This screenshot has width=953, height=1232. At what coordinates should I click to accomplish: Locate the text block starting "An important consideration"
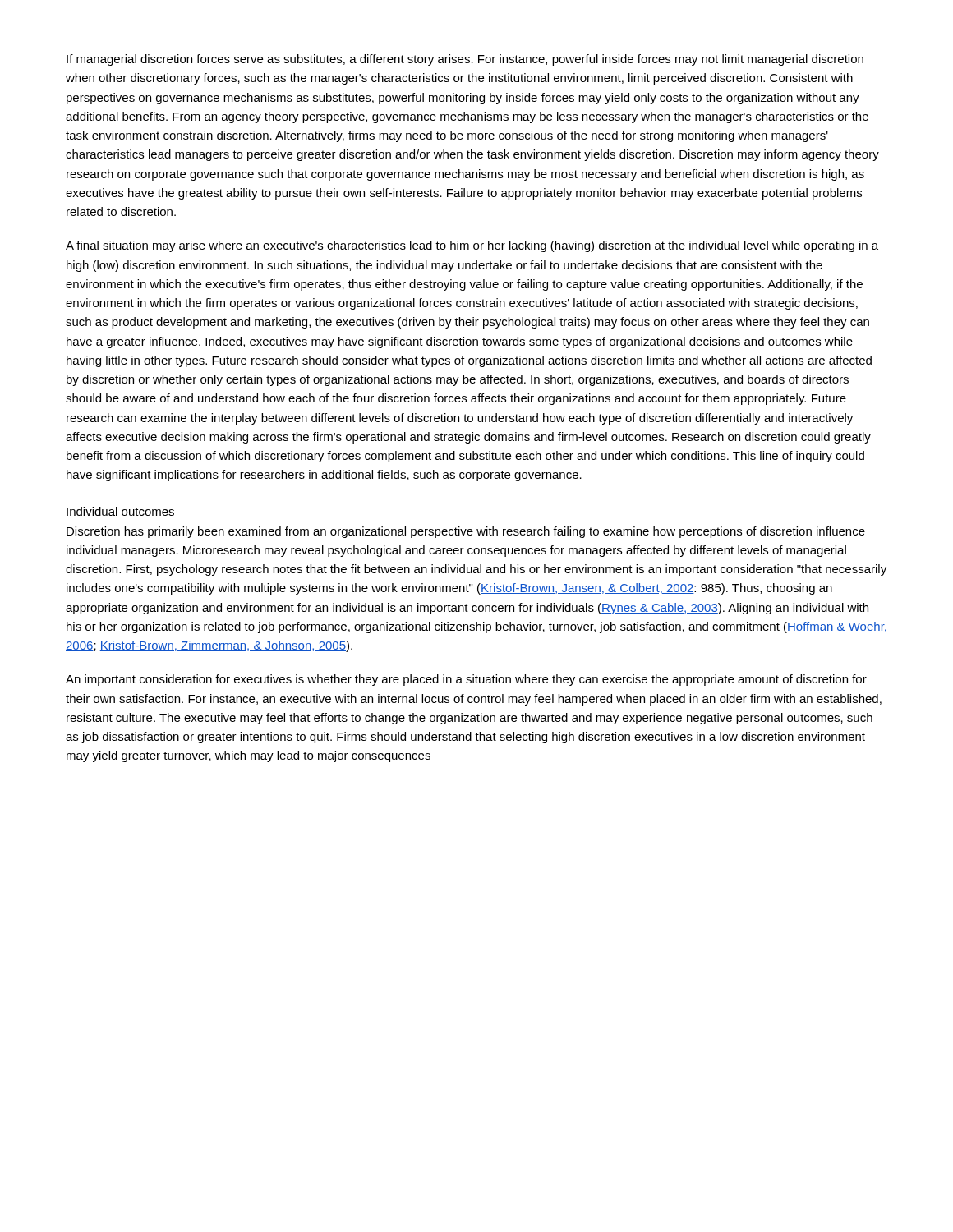pyautogui.click(x=474, y=717)
